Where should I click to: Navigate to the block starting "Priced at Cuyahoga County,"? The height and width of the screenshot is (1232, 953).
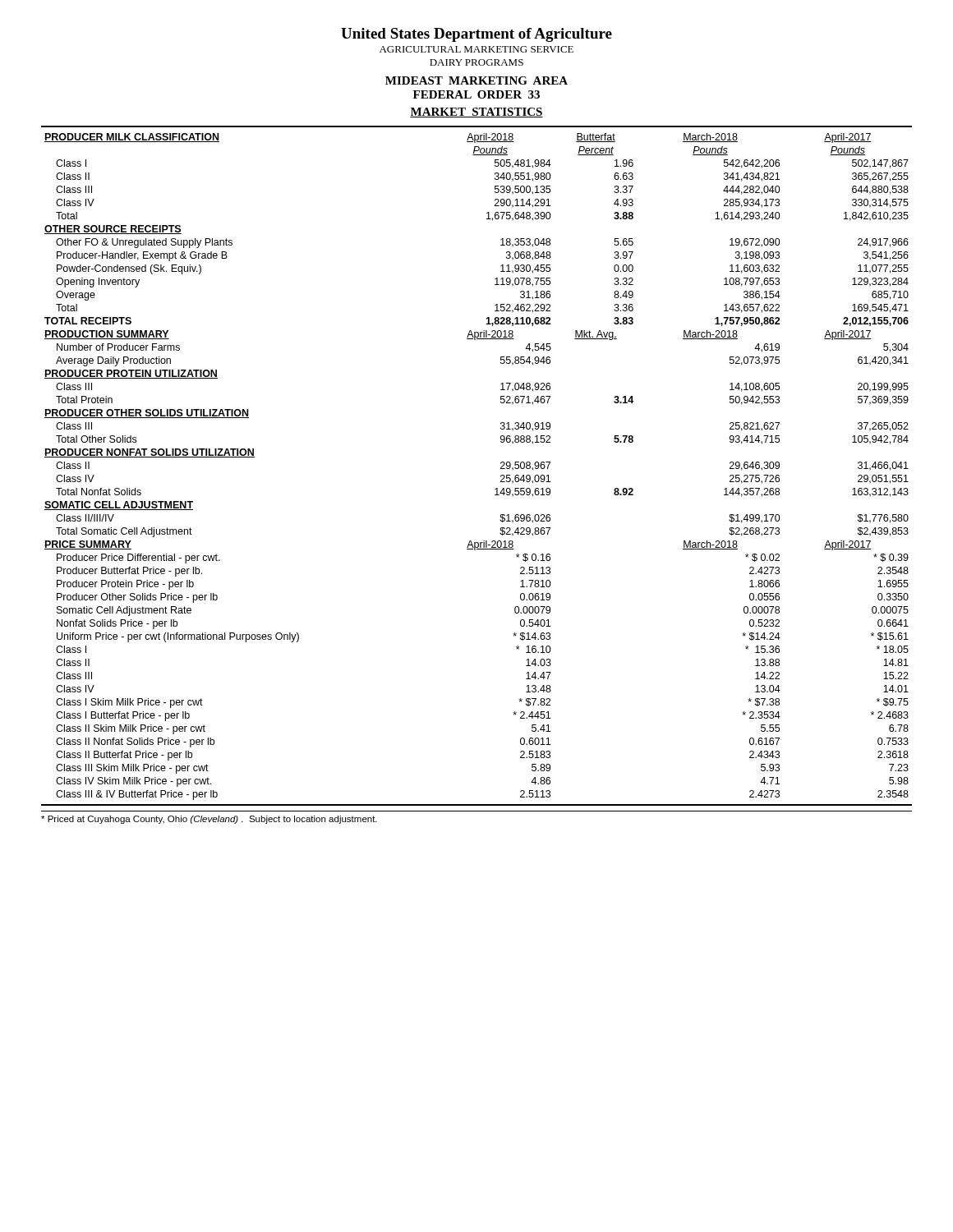click(x=209, y=819)
